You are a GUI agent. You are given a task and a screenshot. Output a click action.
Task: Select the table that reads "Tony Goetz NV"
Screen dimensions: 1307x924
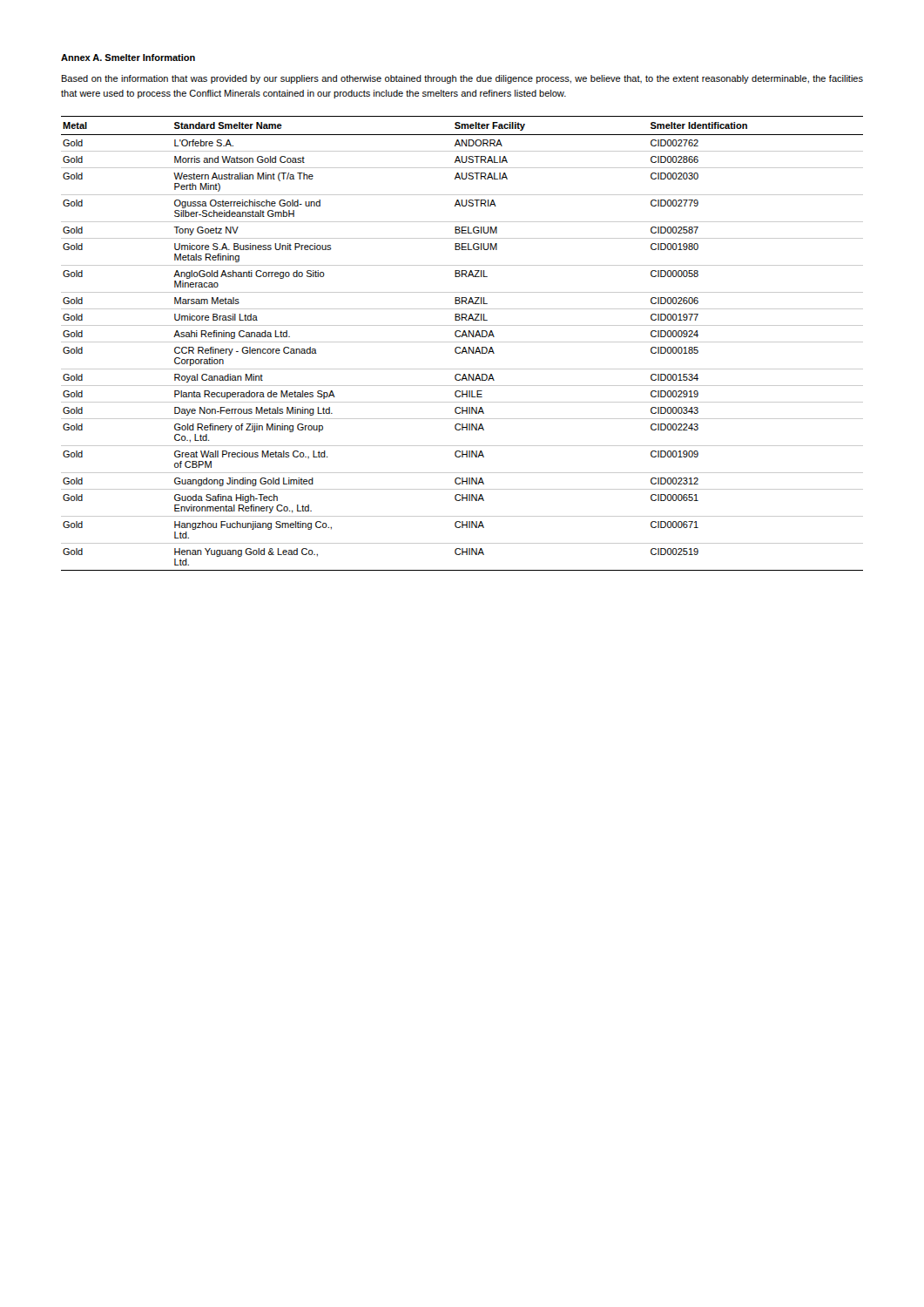point(462,343)
